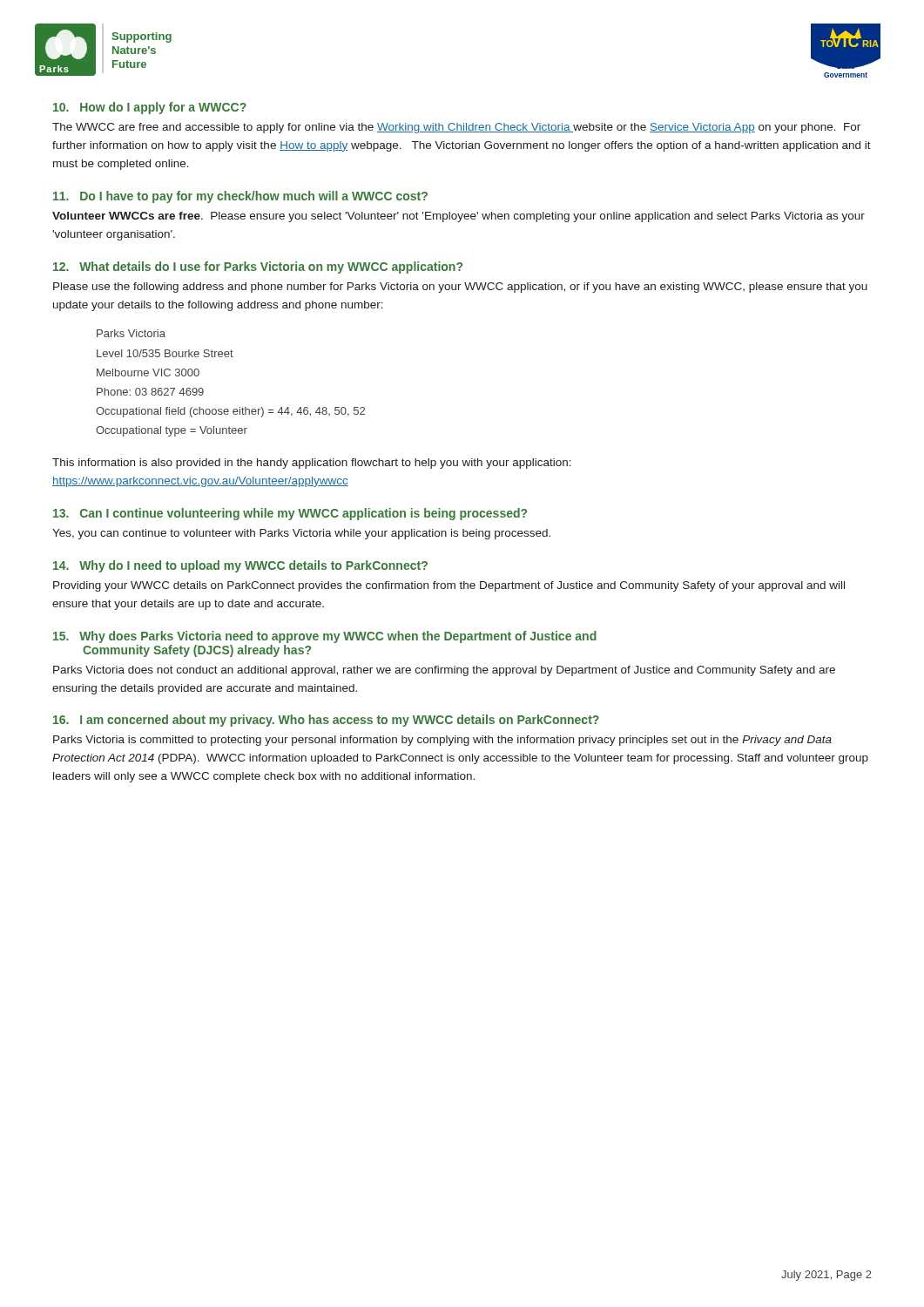Click on the text starting "13. Can I continue volunteering while my"
The width and height of the screenshot is (924, 1307).
click(290, 513)
